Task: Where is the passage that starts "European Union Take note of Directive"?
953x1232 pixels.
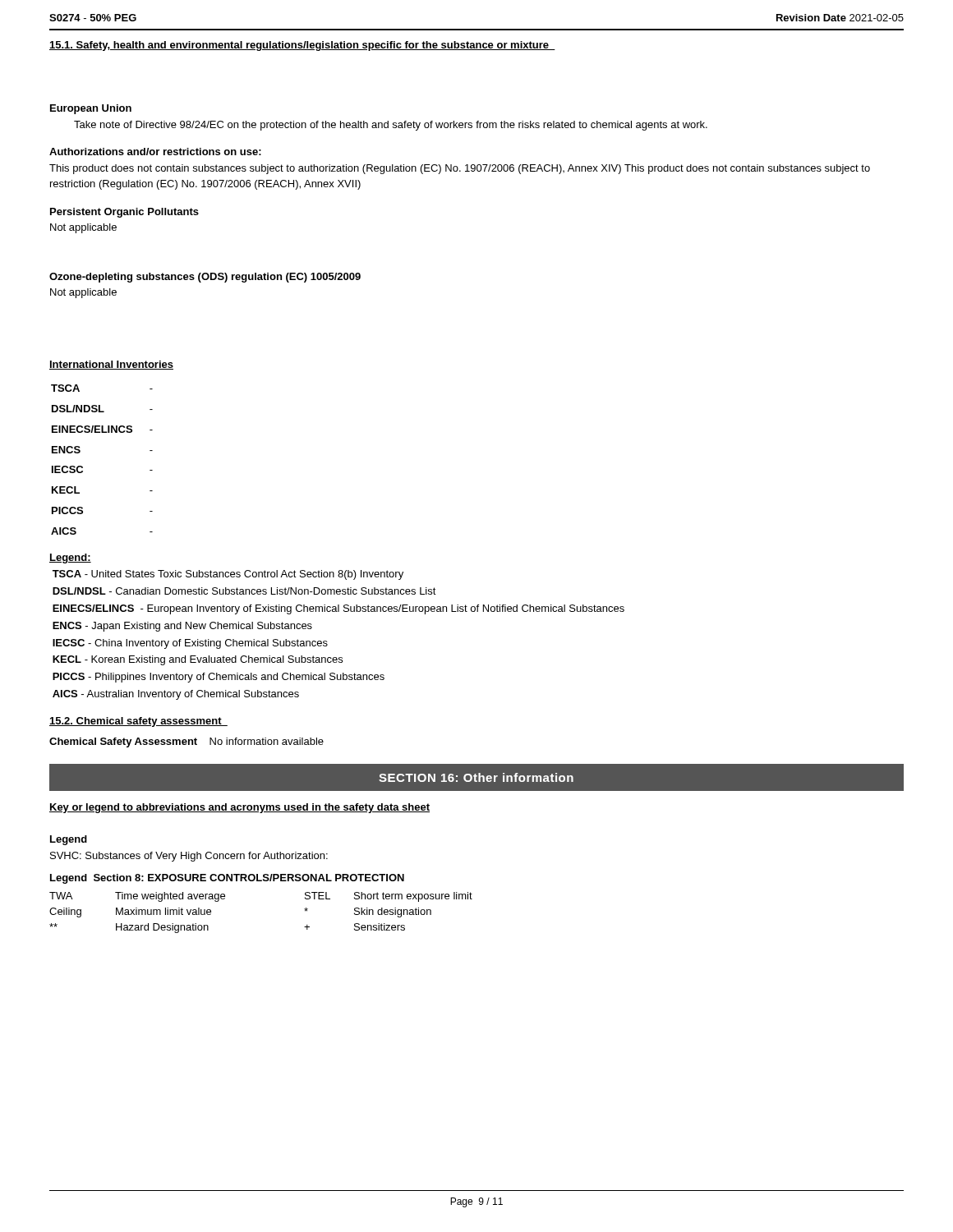Action: [x=476, y=116]
